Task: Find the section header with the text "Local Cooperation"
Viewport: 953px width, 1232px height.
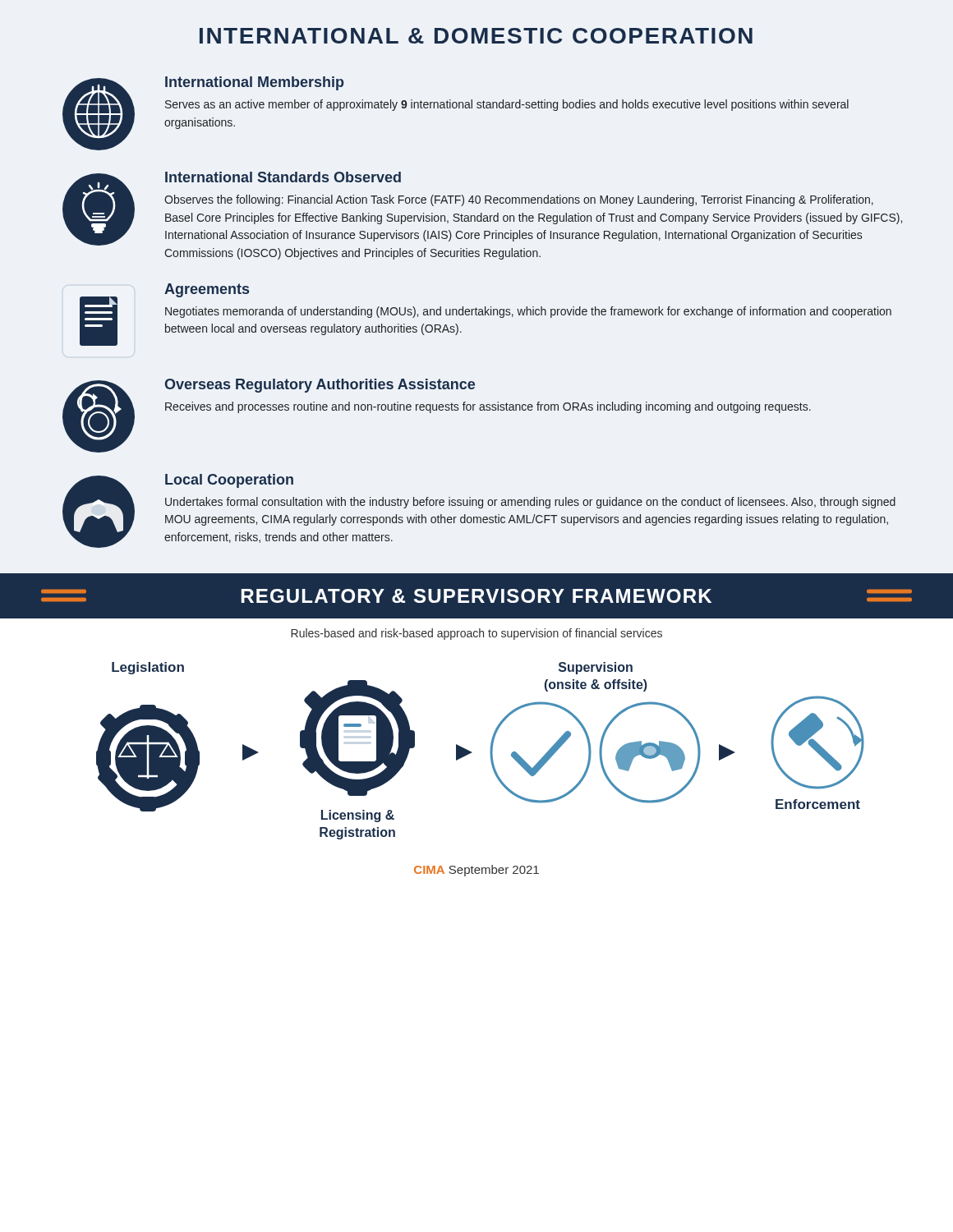Action: [229, 479]
